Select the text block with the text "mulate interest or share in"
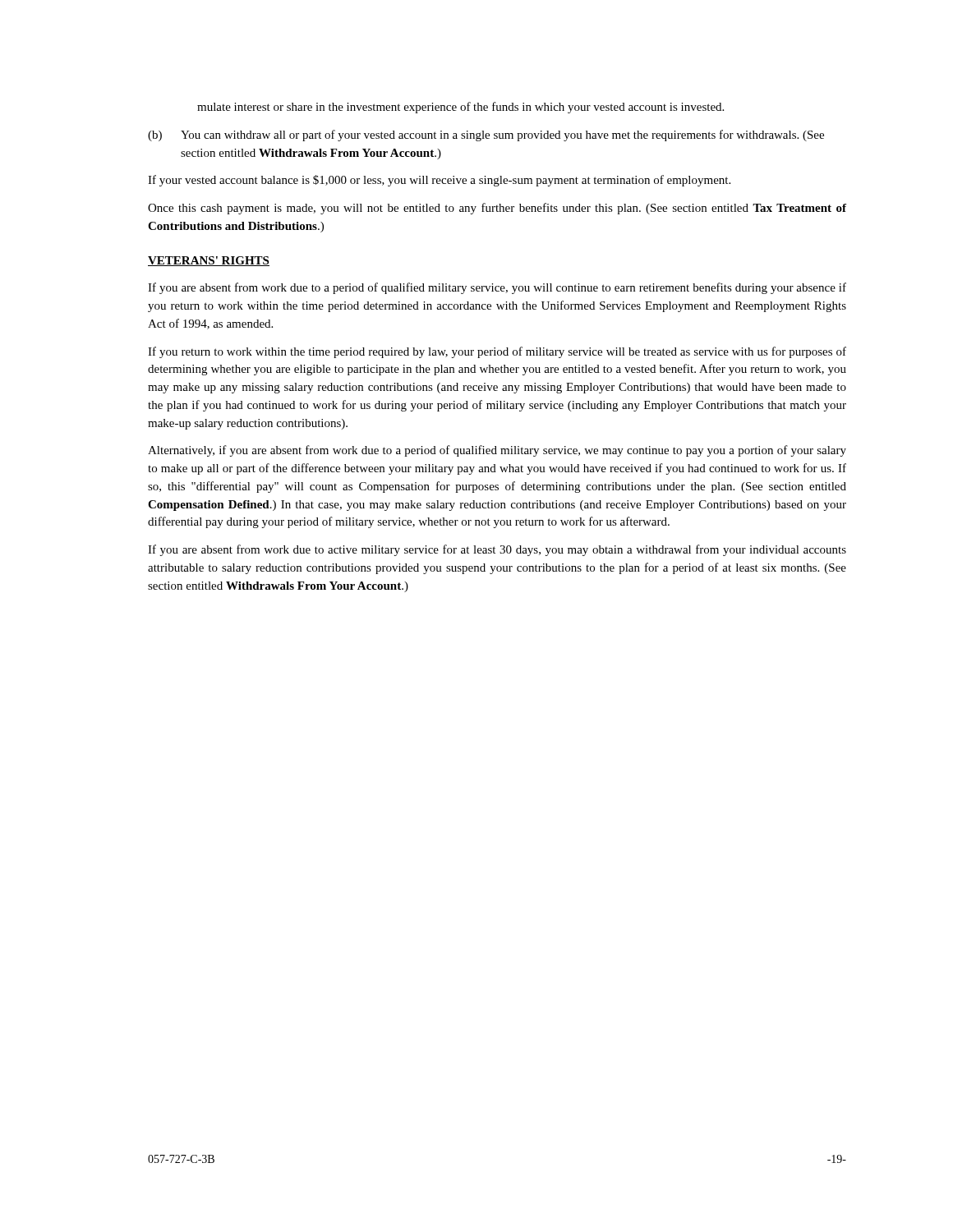The image size is (953, 1232). (461, 107)
